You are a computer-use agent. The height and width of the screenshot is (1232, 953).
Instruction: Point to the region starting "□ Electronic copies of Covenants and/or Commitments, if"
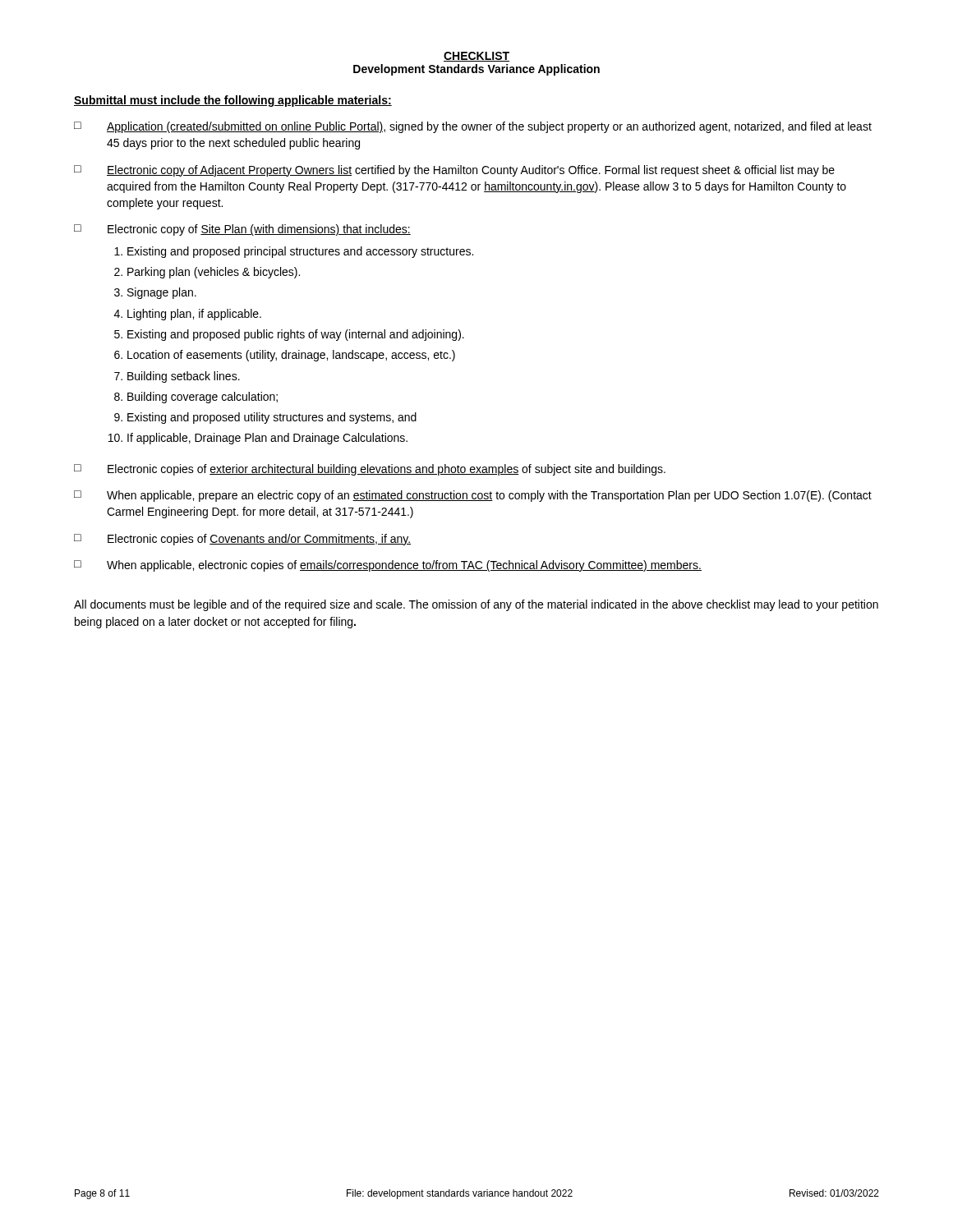(x=242, y=540)
